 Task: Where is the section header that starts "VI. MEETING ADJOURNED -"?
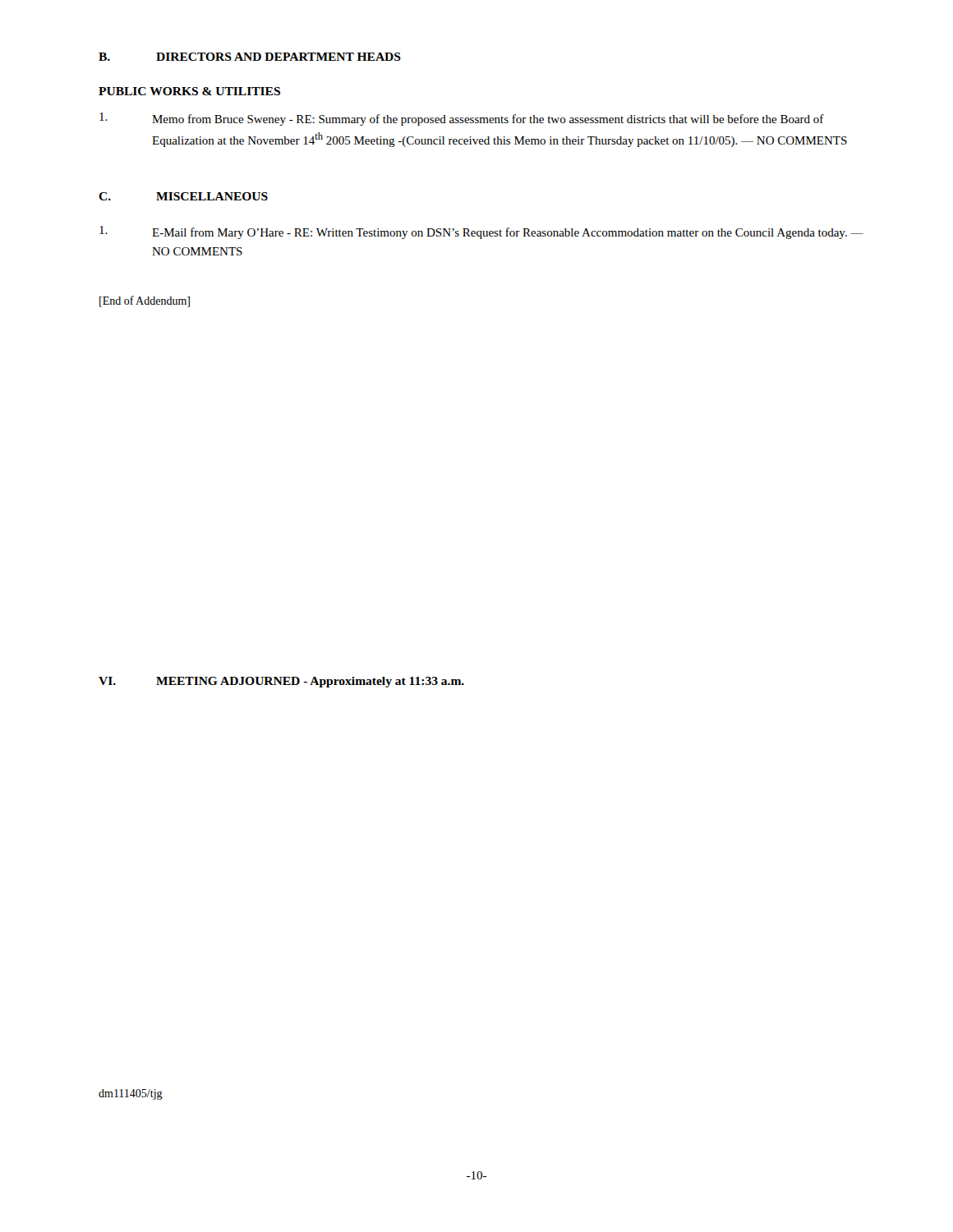coord(281,681)
